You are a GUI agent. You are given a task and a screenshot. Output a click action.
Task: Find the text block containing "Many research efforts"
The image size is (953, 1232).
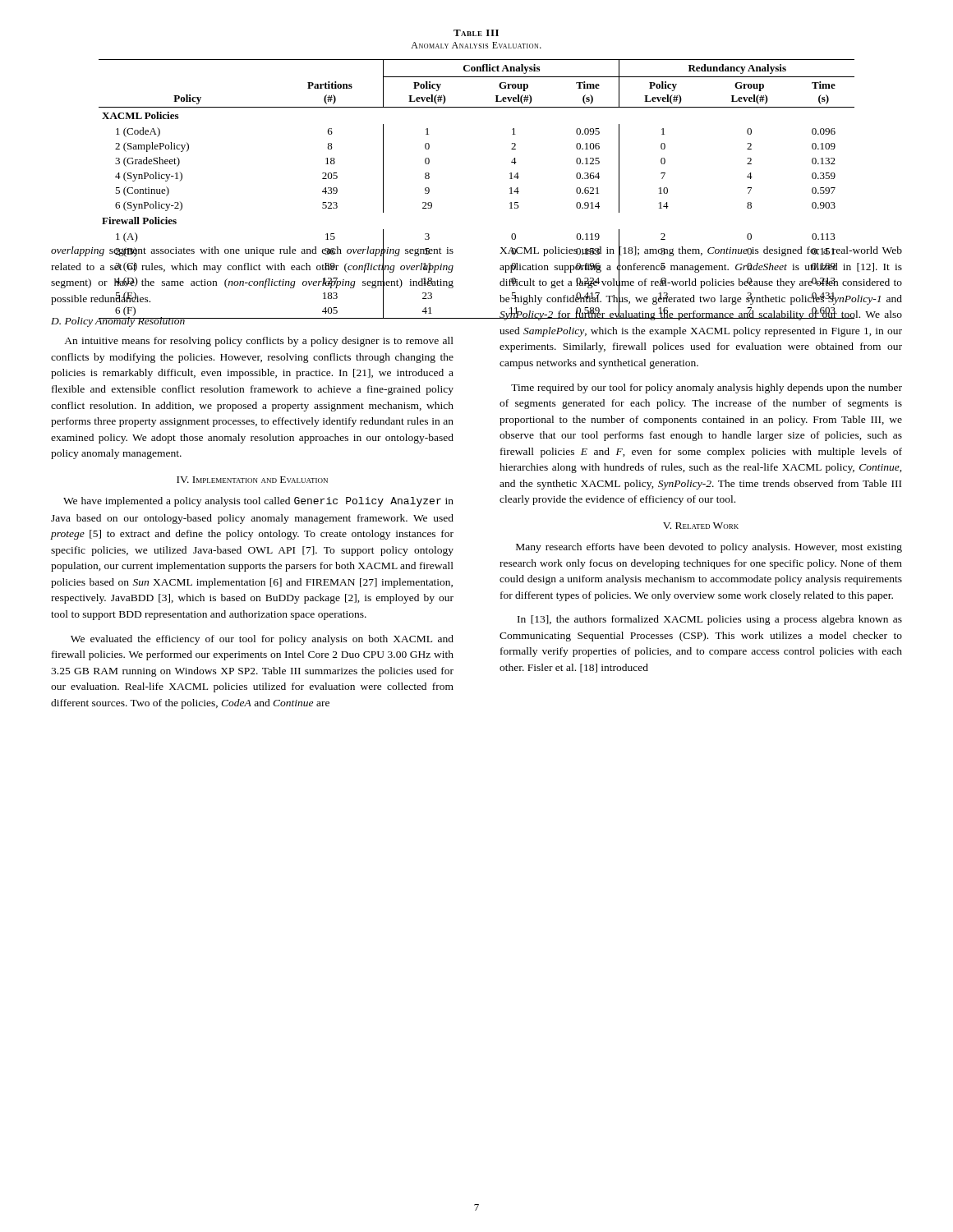(x=701, y=571)
